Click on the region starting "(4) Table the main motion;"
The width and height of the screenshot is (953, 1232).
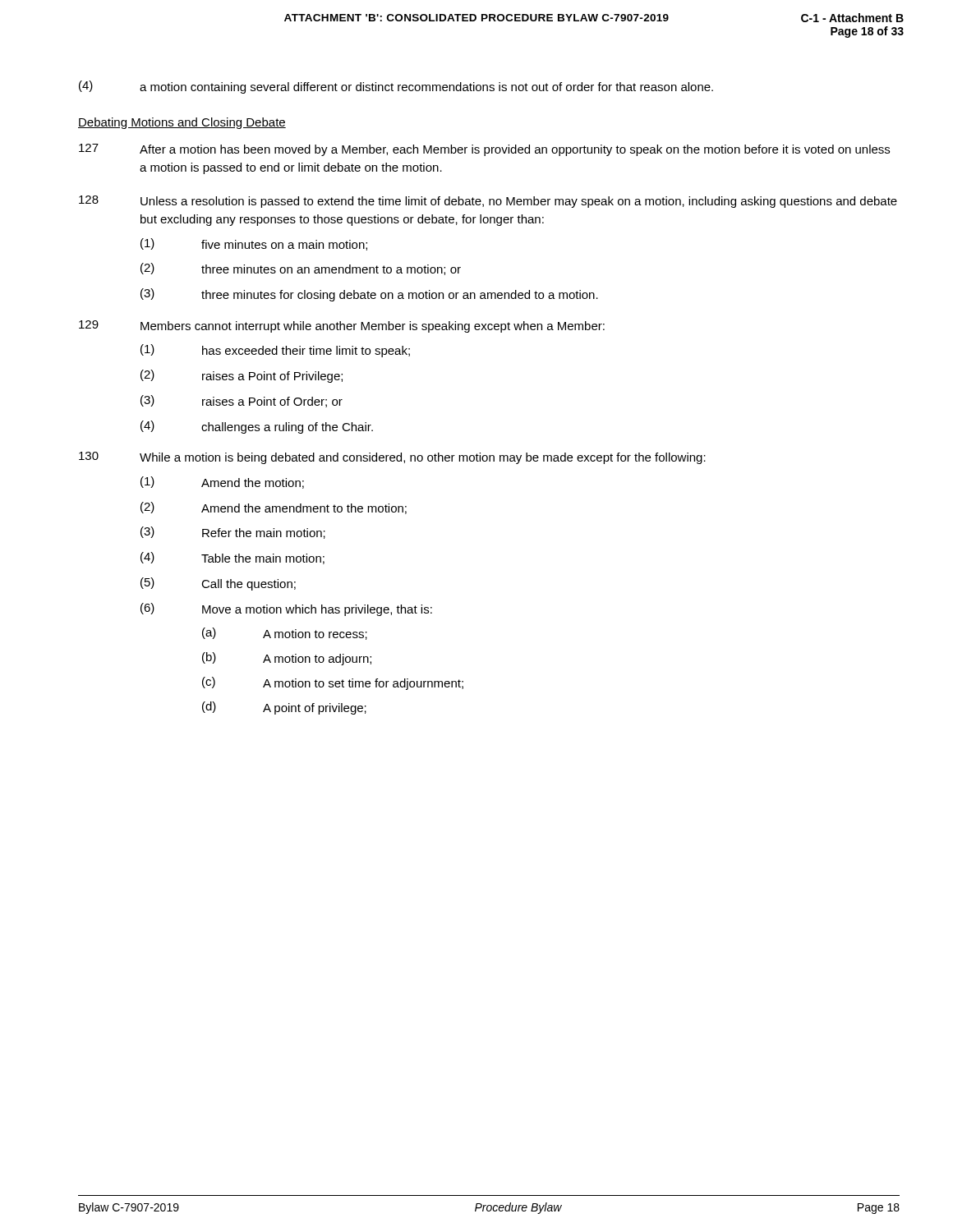232,558
